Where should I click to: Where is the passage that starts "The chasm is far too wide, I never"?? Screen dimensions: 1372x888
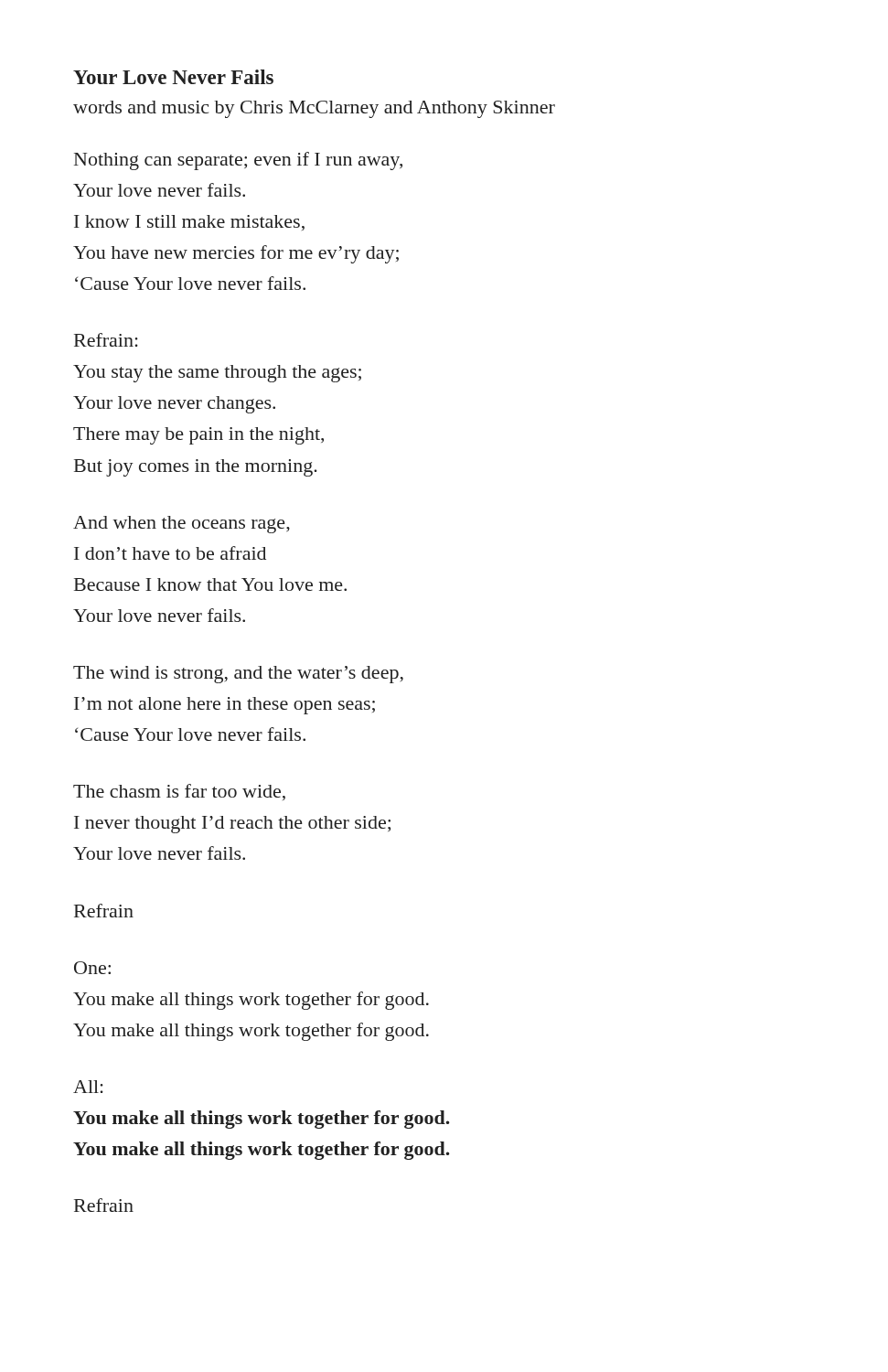(179, 792)
